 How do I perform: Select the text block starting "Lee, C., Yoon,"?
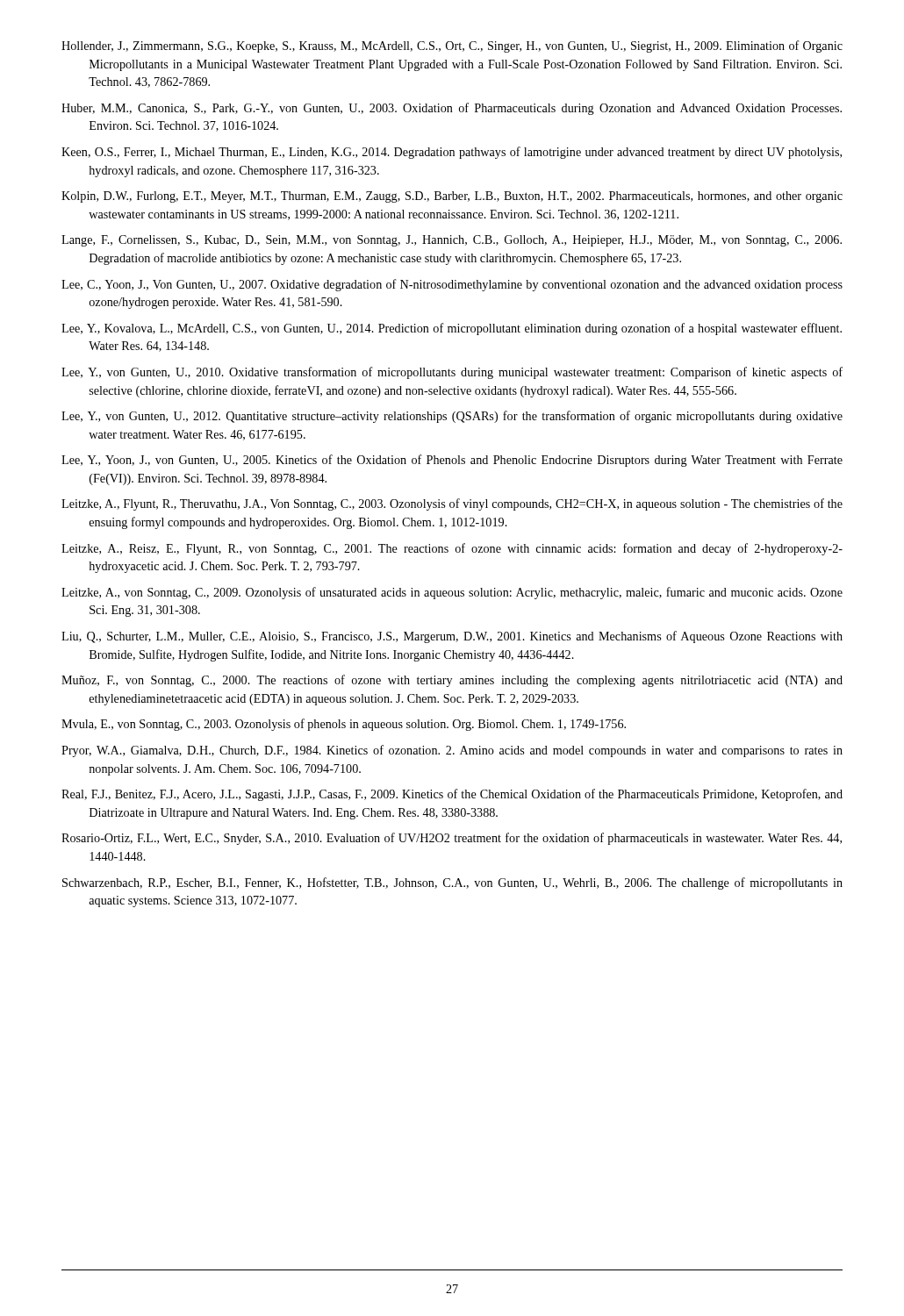[x=452, y=293]
